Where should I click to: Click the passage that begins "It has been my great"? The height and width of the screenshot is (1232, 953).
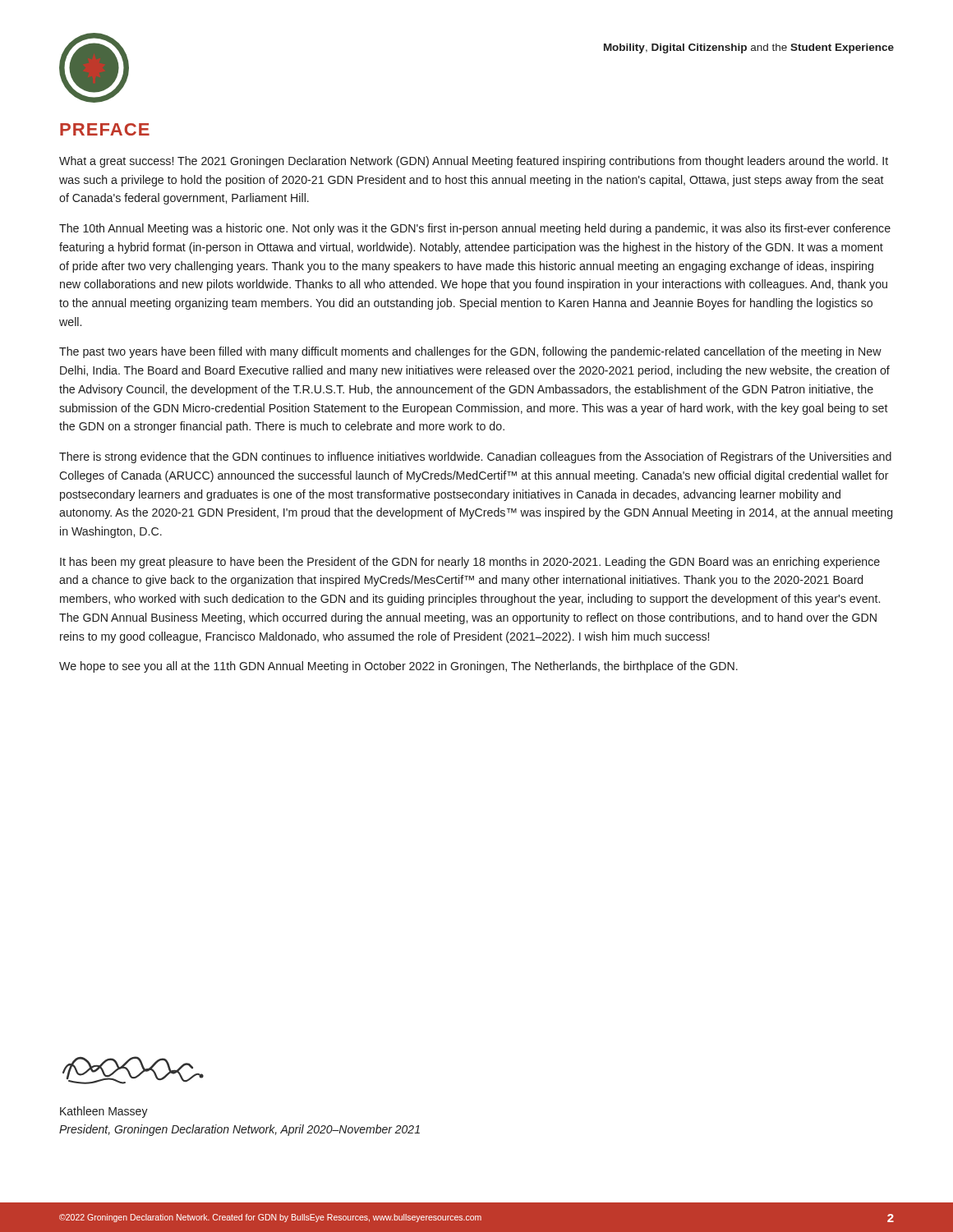476,599
